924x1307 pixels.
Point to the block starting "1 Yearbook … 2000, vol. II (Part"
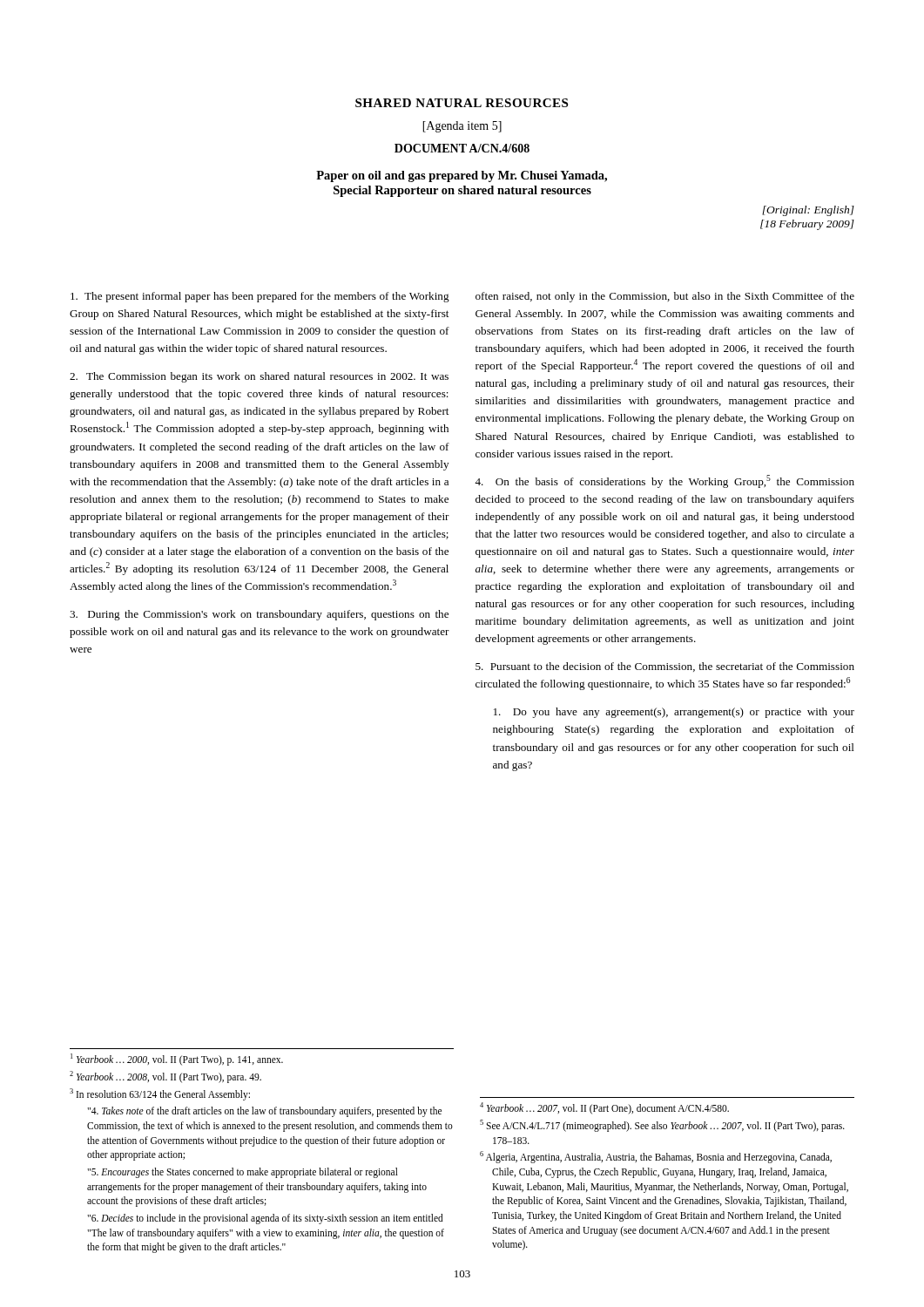point(262,1154)
